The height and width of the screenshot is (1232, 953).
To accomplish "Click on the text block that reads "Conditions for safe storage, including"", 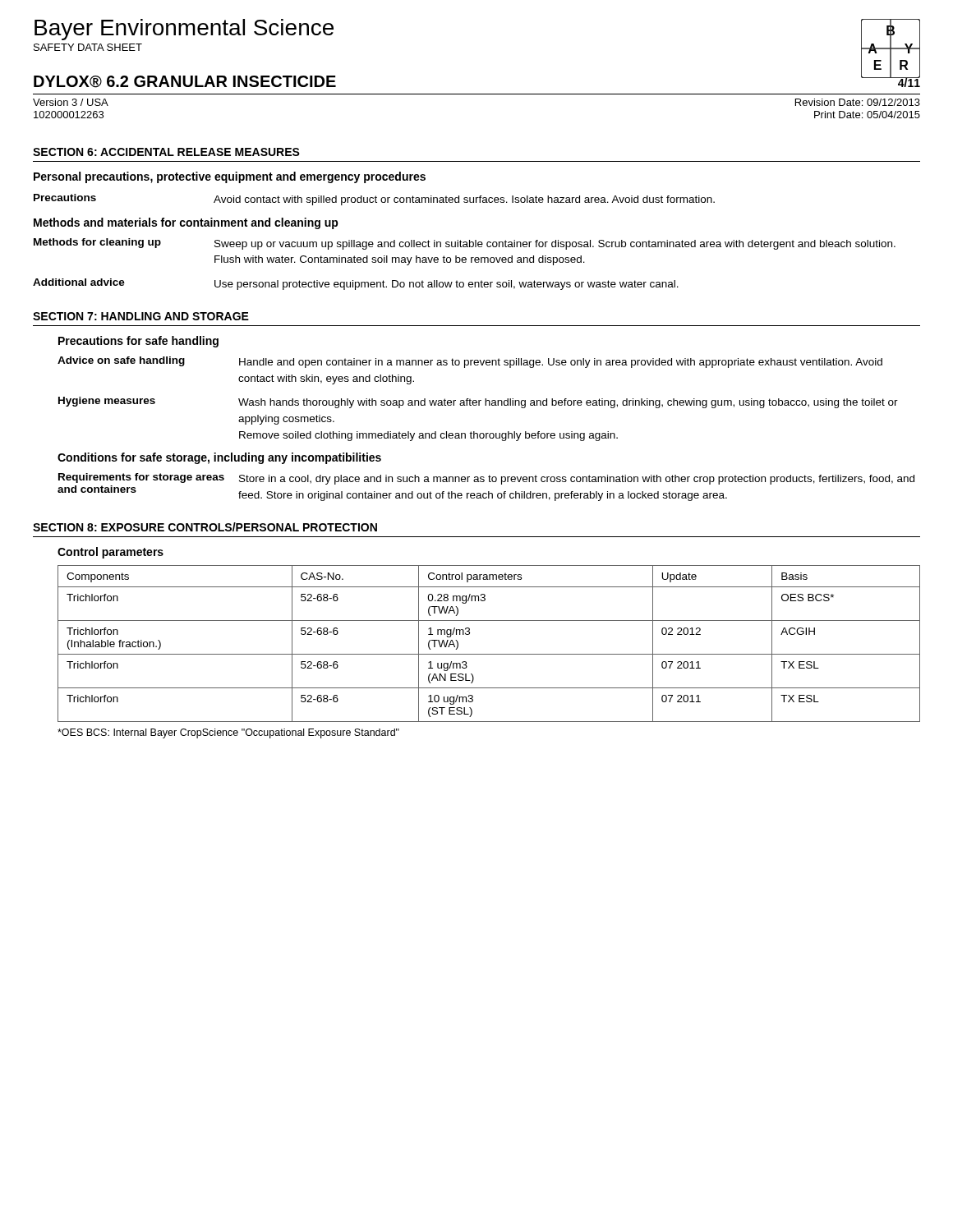I will [219, 458].
